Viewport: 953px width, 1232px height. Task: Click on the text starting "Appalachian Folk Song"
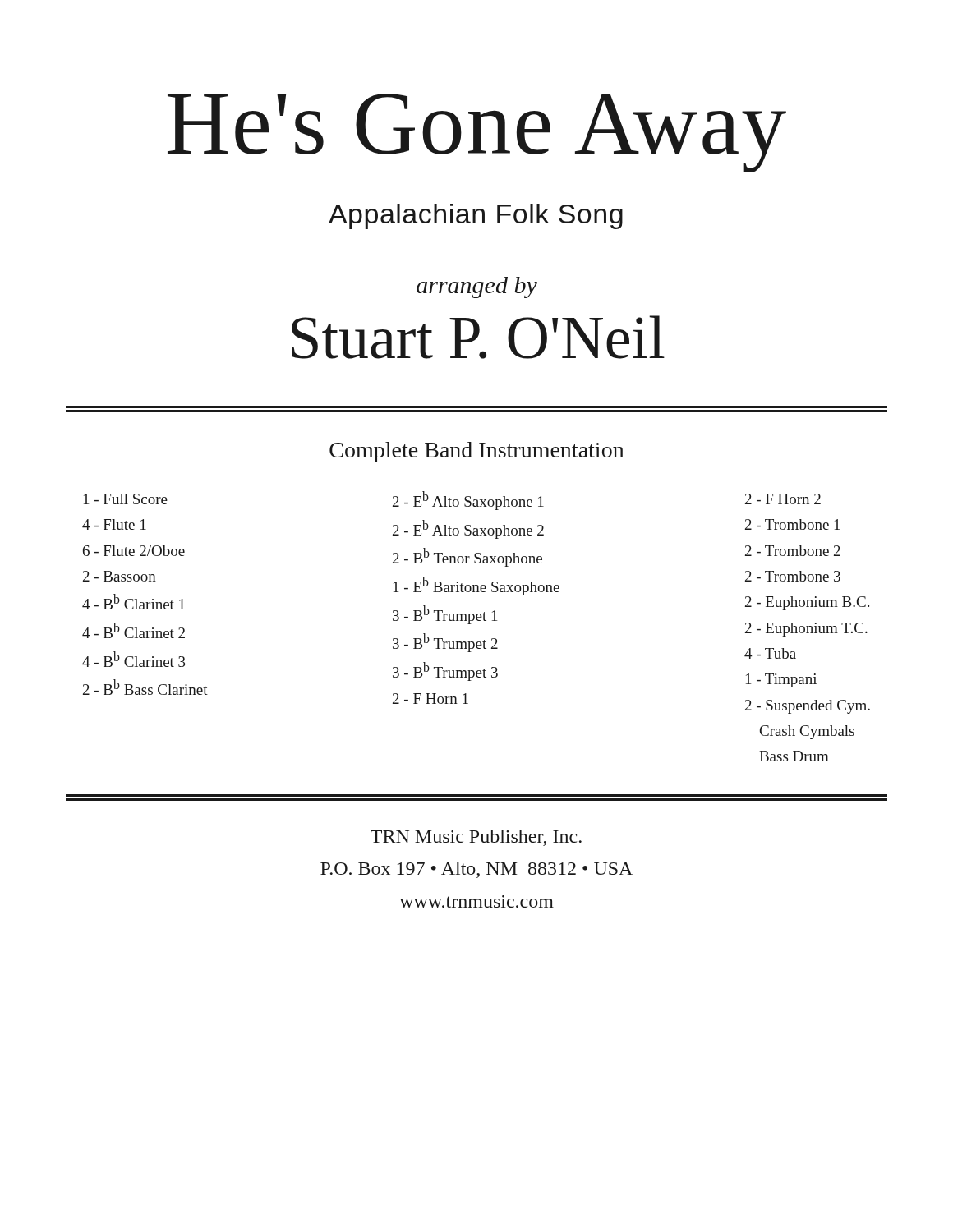coord(476,214)
